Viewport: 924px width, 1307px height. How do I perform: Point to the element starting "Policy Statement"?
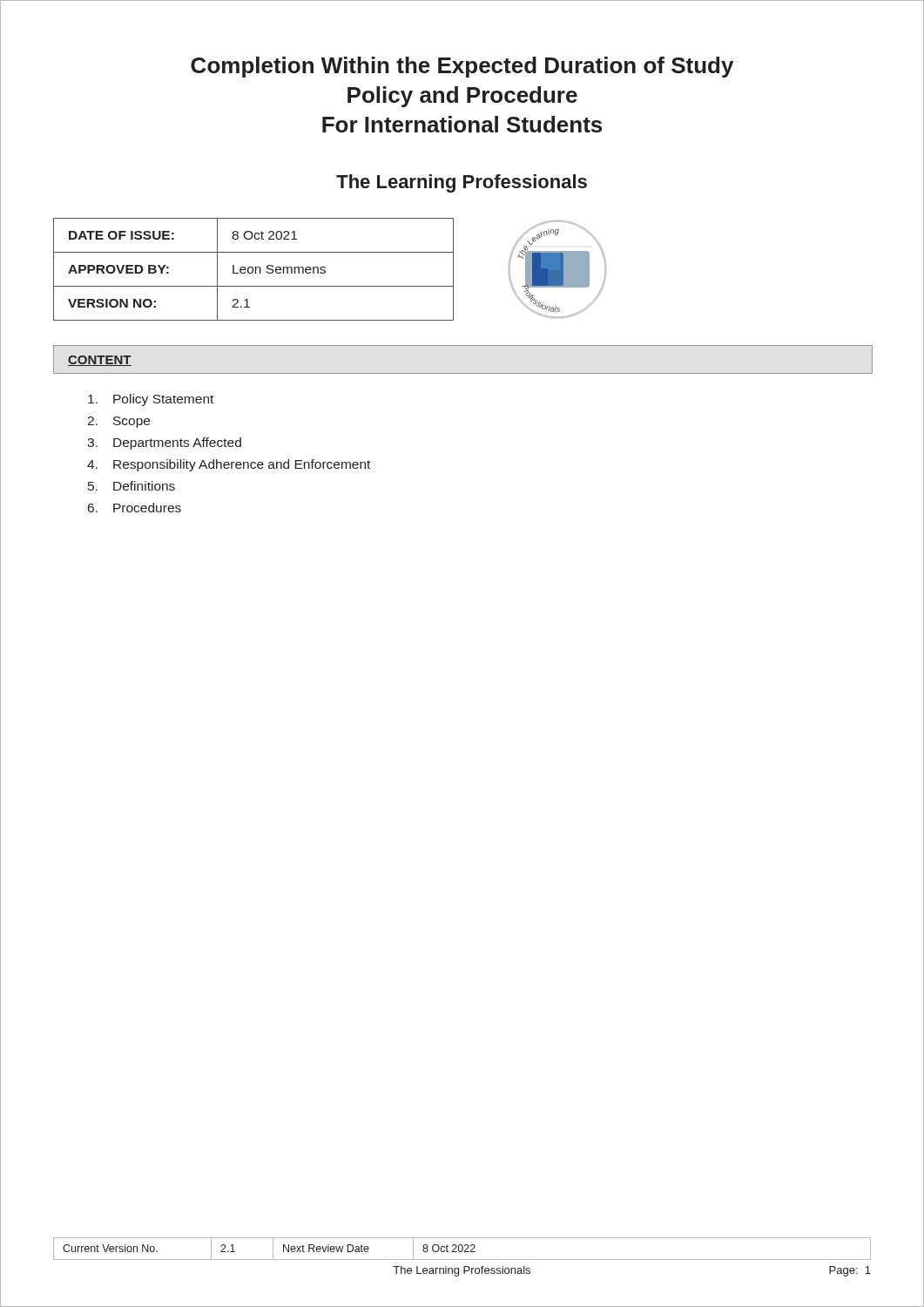[x=133, y=399]
